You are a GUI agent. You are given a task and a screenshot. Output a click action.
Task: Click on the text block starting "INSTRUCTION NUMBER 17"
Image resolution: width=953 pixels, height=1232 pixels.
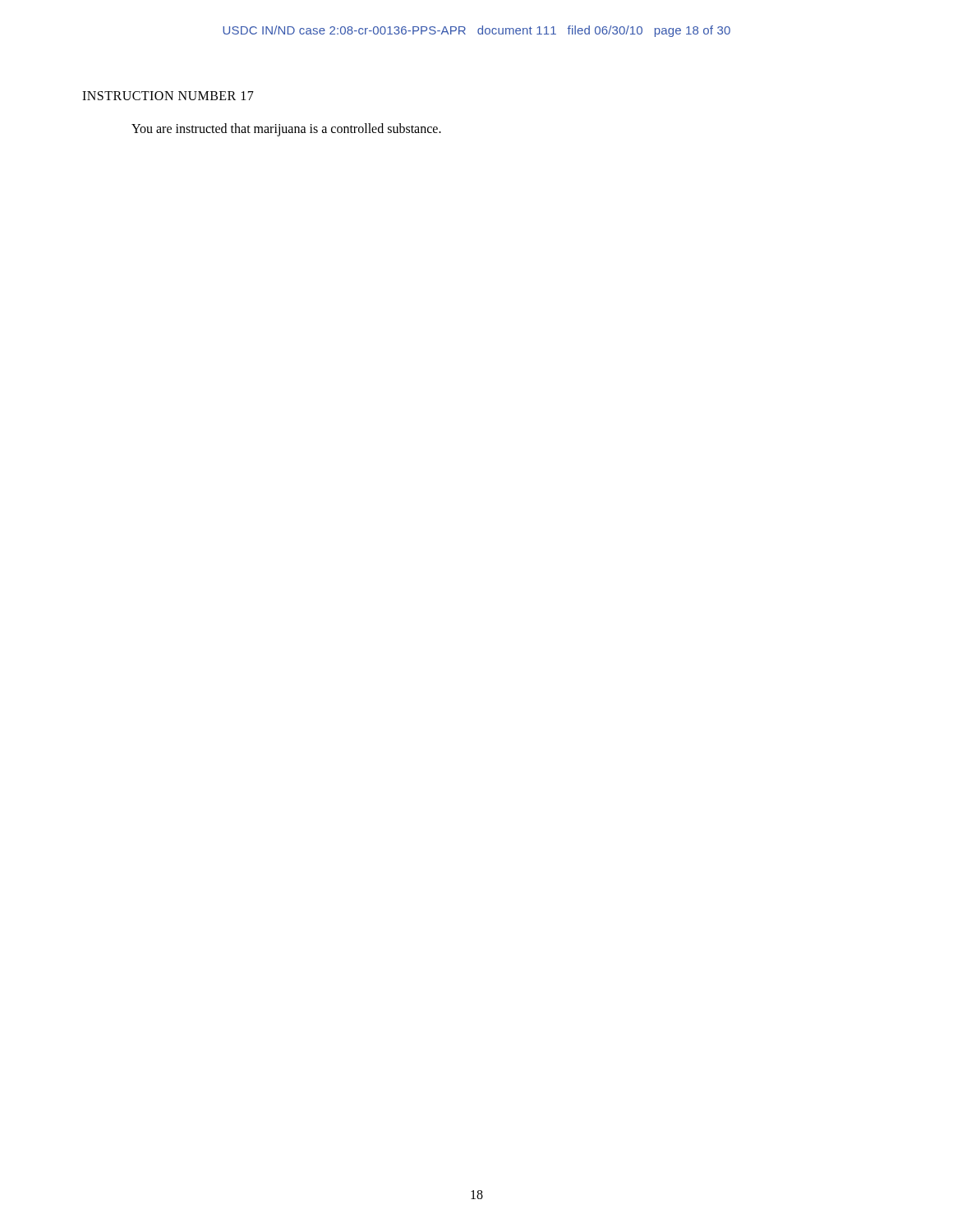[168, 96]
